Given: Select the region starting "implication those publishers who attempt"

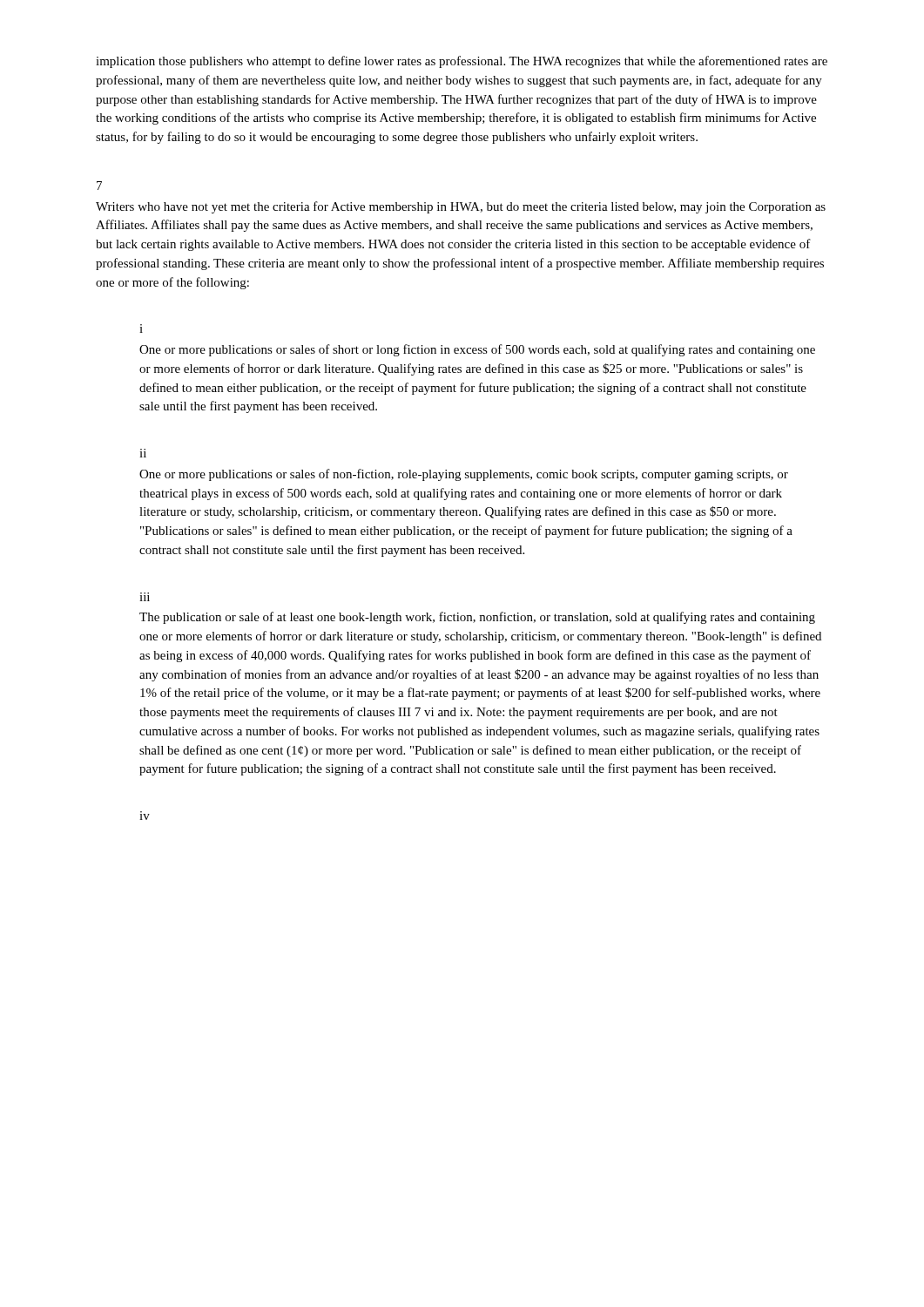Looking at the screenshot, I should point(462,99).
